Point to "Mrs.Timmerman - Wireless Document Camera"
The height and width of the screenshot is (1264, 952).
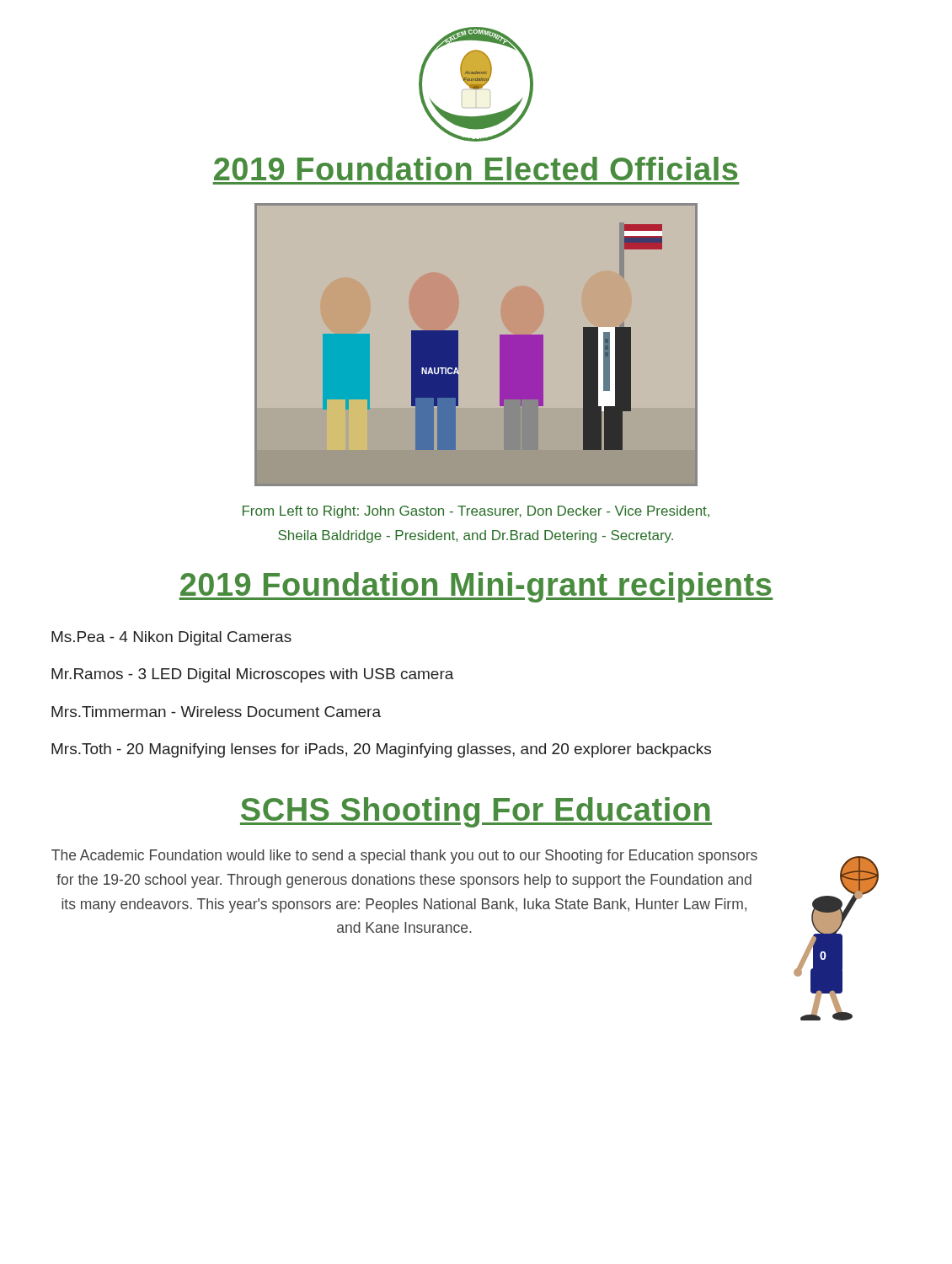(x=216, y=712)
